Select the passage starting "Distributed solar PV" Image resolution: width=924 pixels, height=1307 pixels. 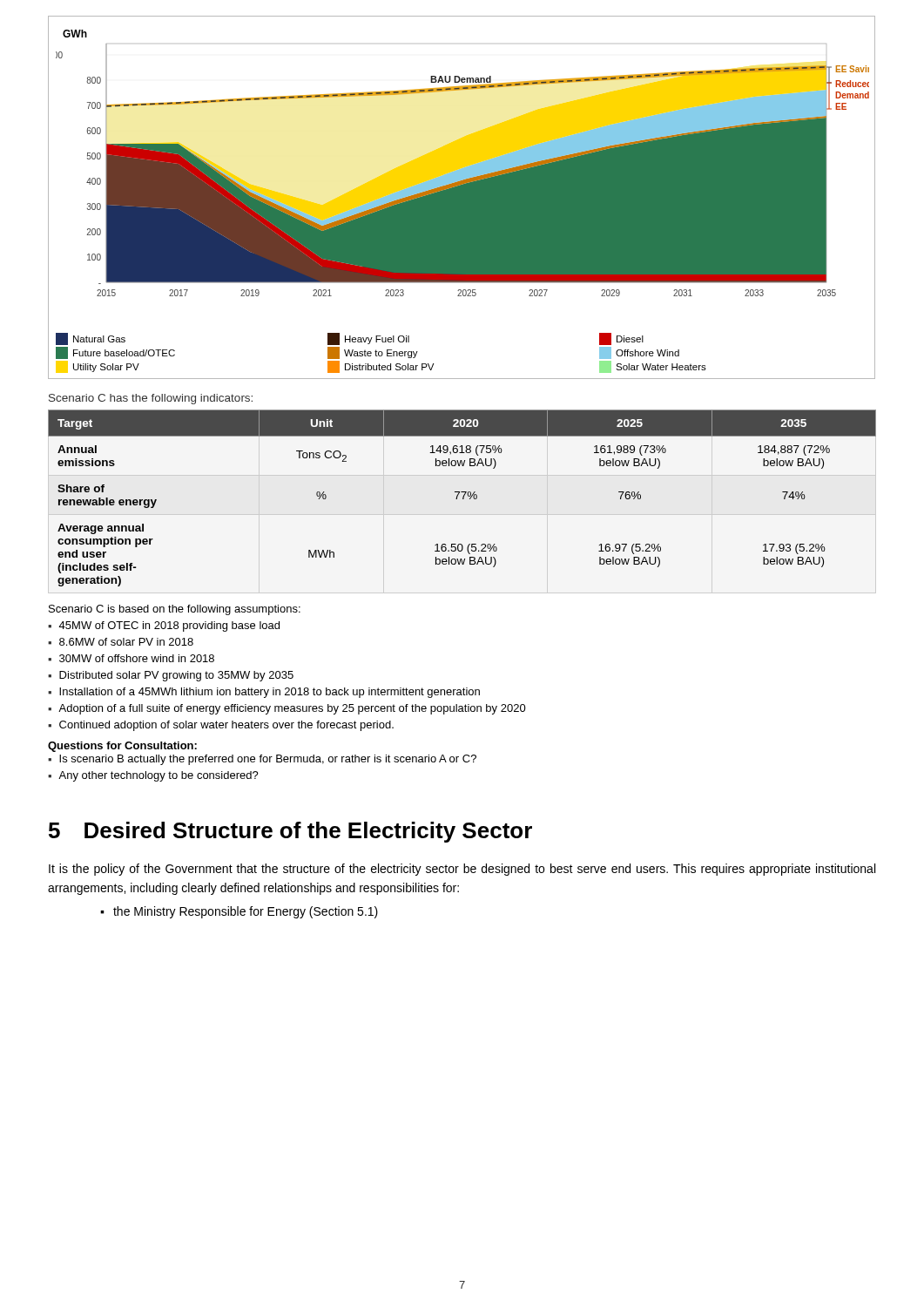click(176, 675)
